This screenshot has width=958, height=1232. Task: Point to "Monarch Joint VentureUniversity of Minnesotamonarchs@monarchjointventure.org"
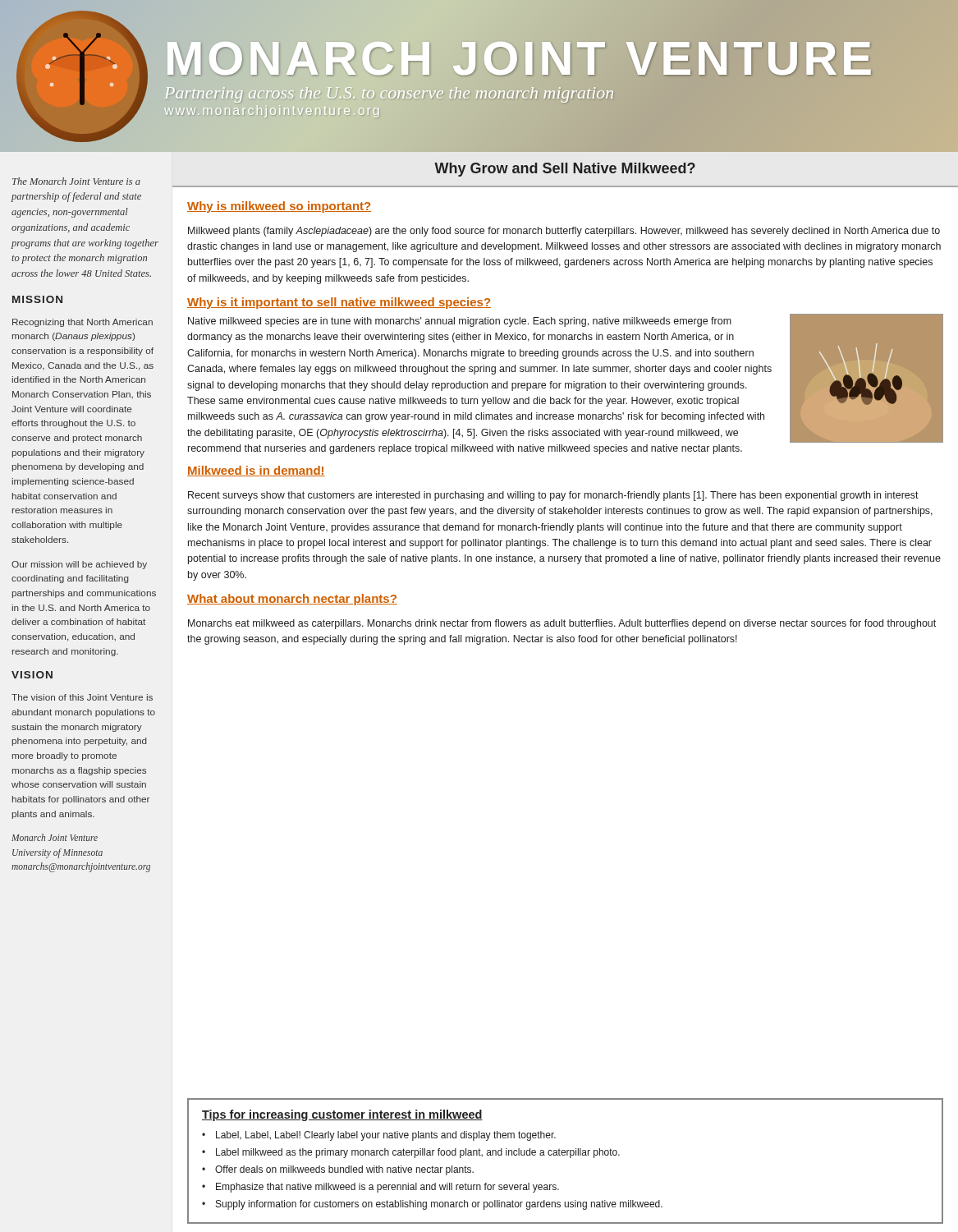tap(86, 853)
